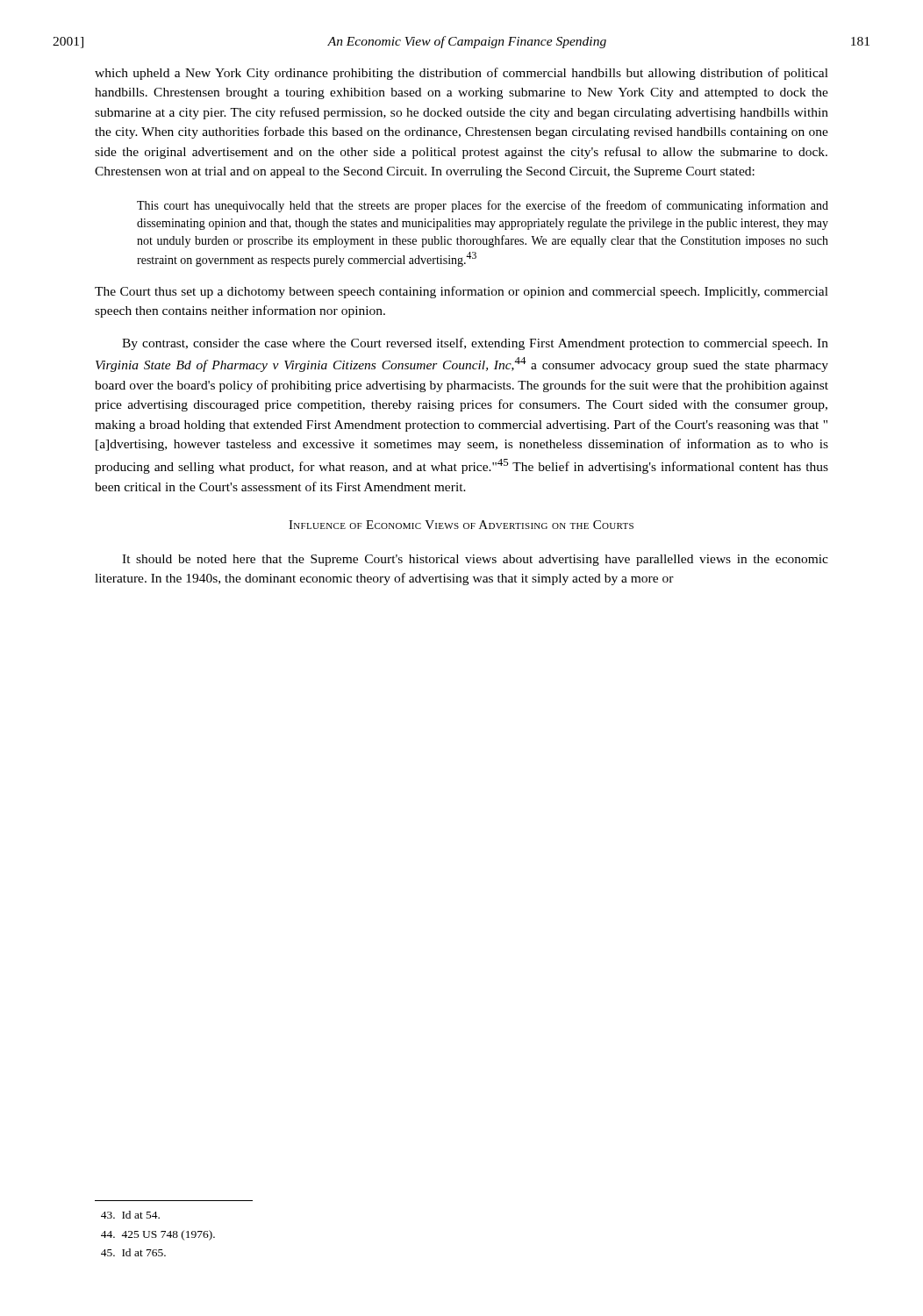Viewport: 923px width, 1316px height.
Task: Select the text starting "which upheld a New"
Action: (x=462, y=122)
